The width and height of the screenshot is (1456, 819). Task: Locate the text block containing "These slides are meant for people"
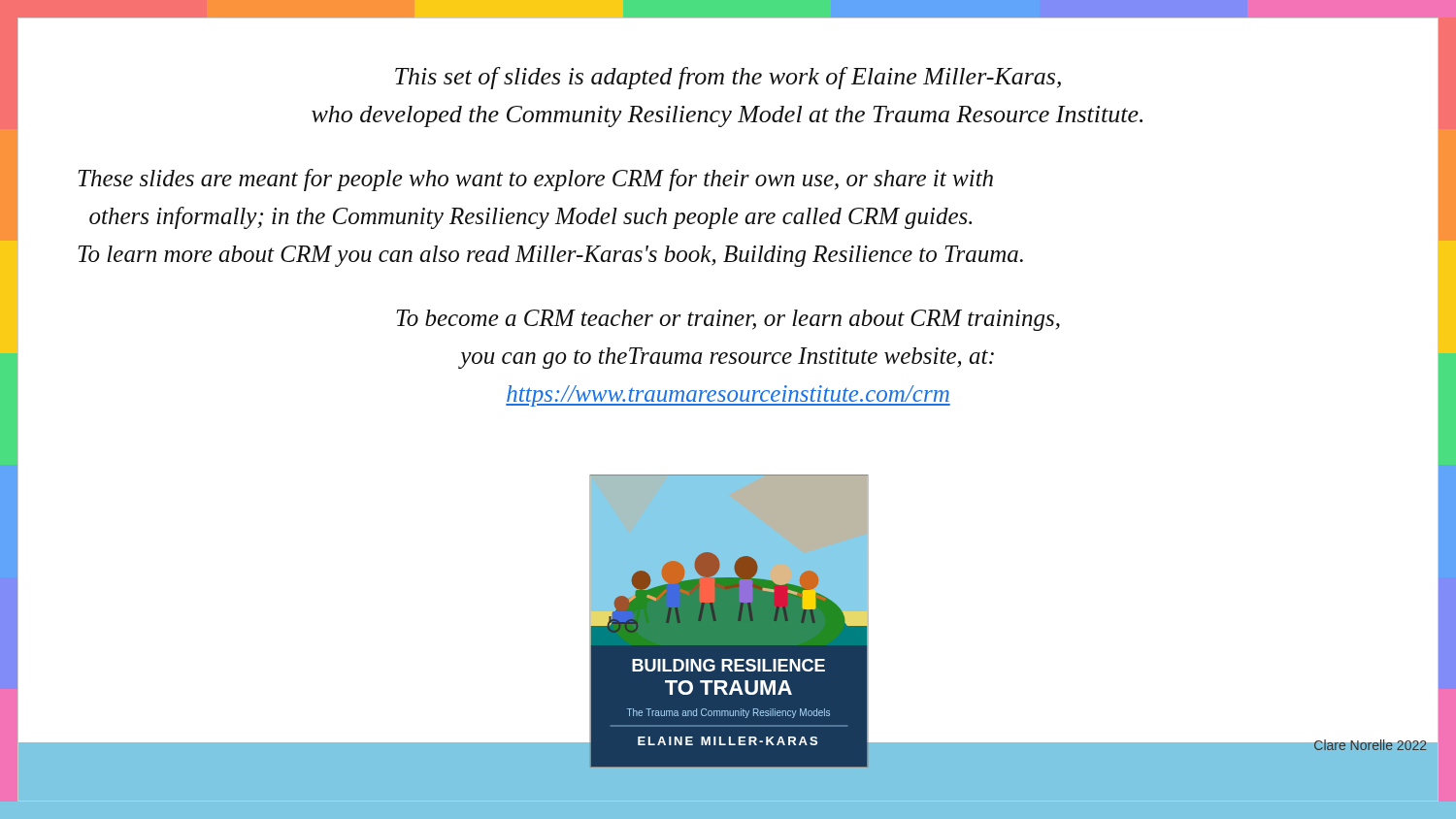(551, 216)
